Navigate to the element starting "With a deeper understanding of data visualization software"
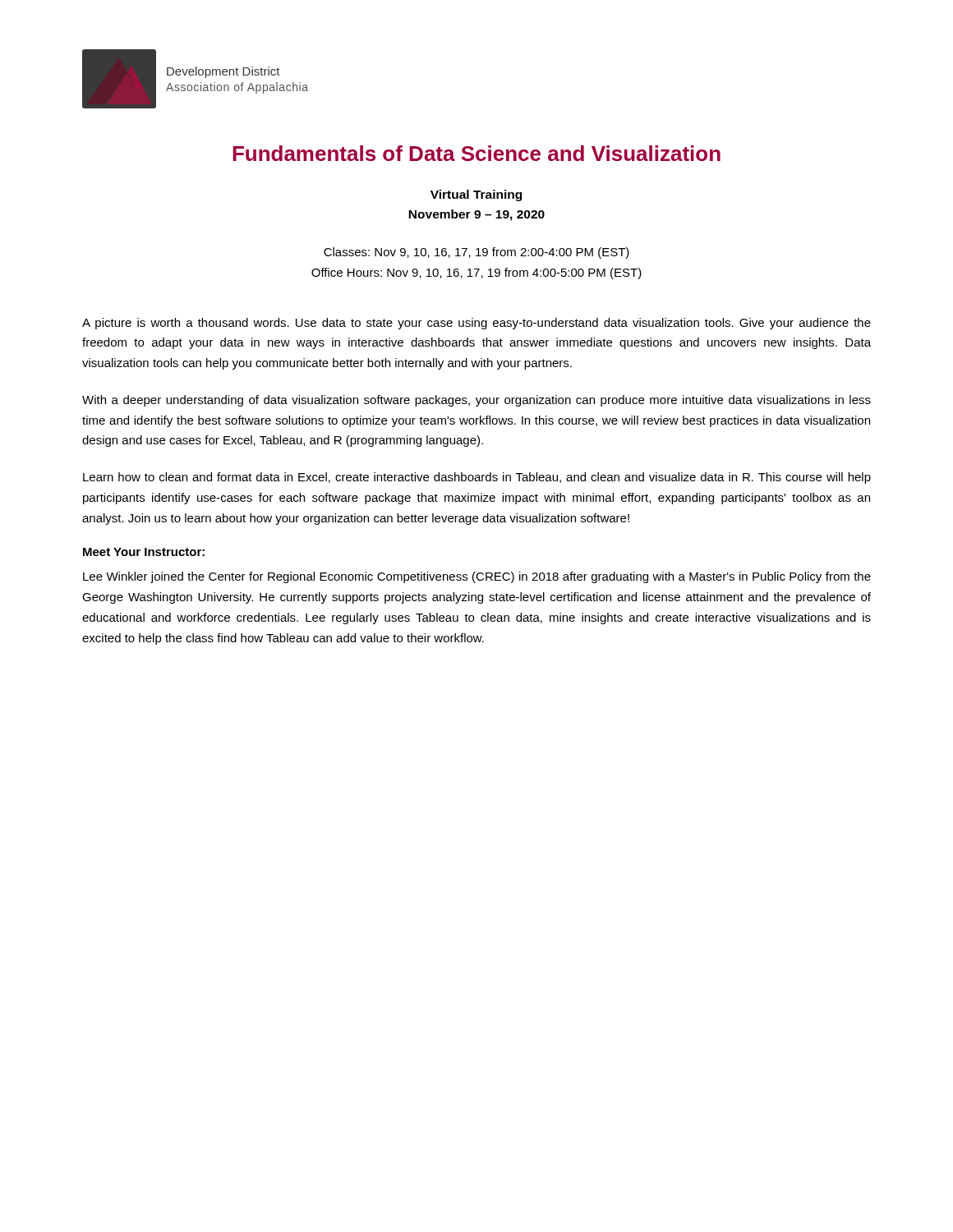 tap(476, 420)
